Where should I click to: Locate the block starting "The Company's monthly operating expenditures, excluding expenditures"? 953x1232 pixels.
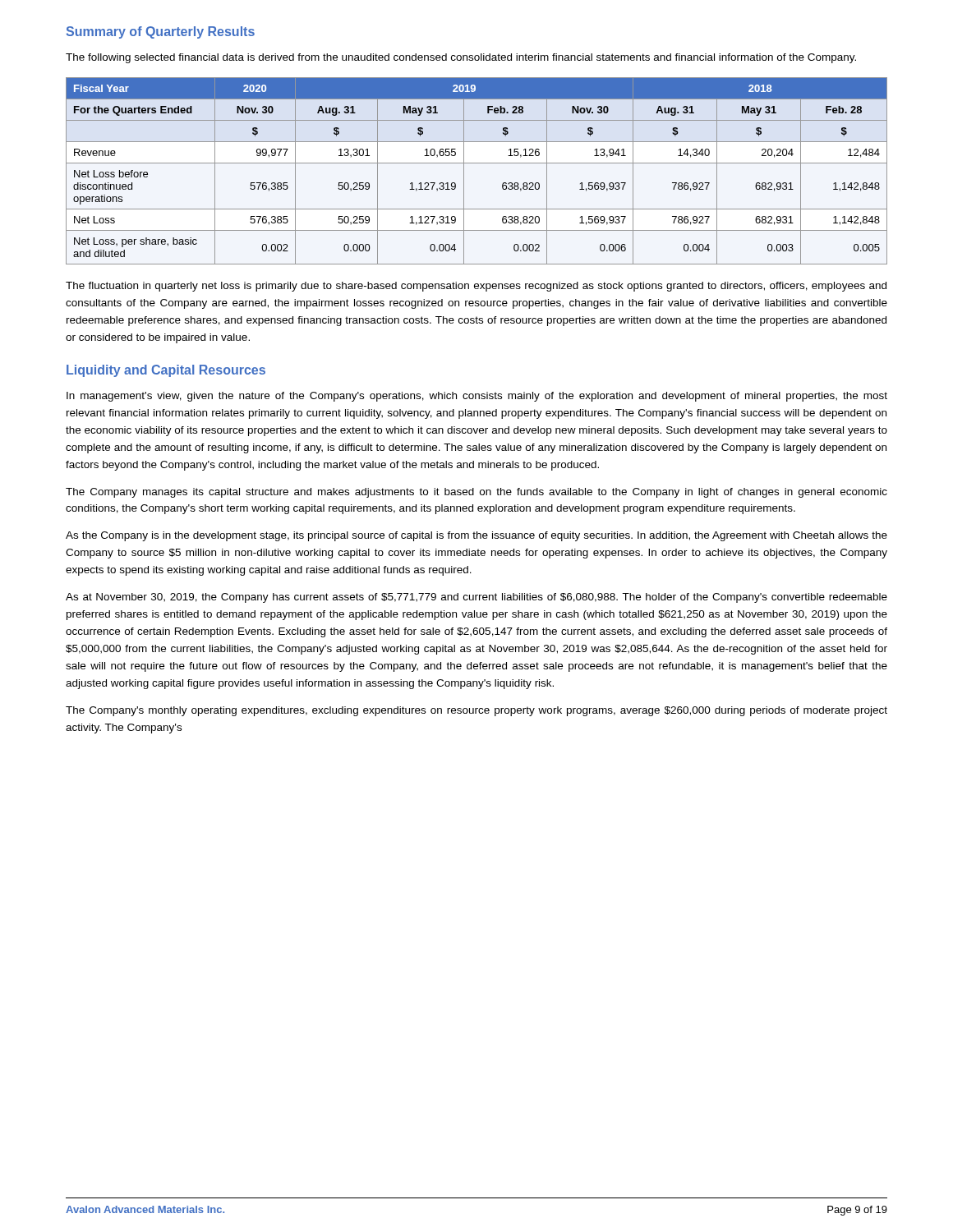point(476,718)
